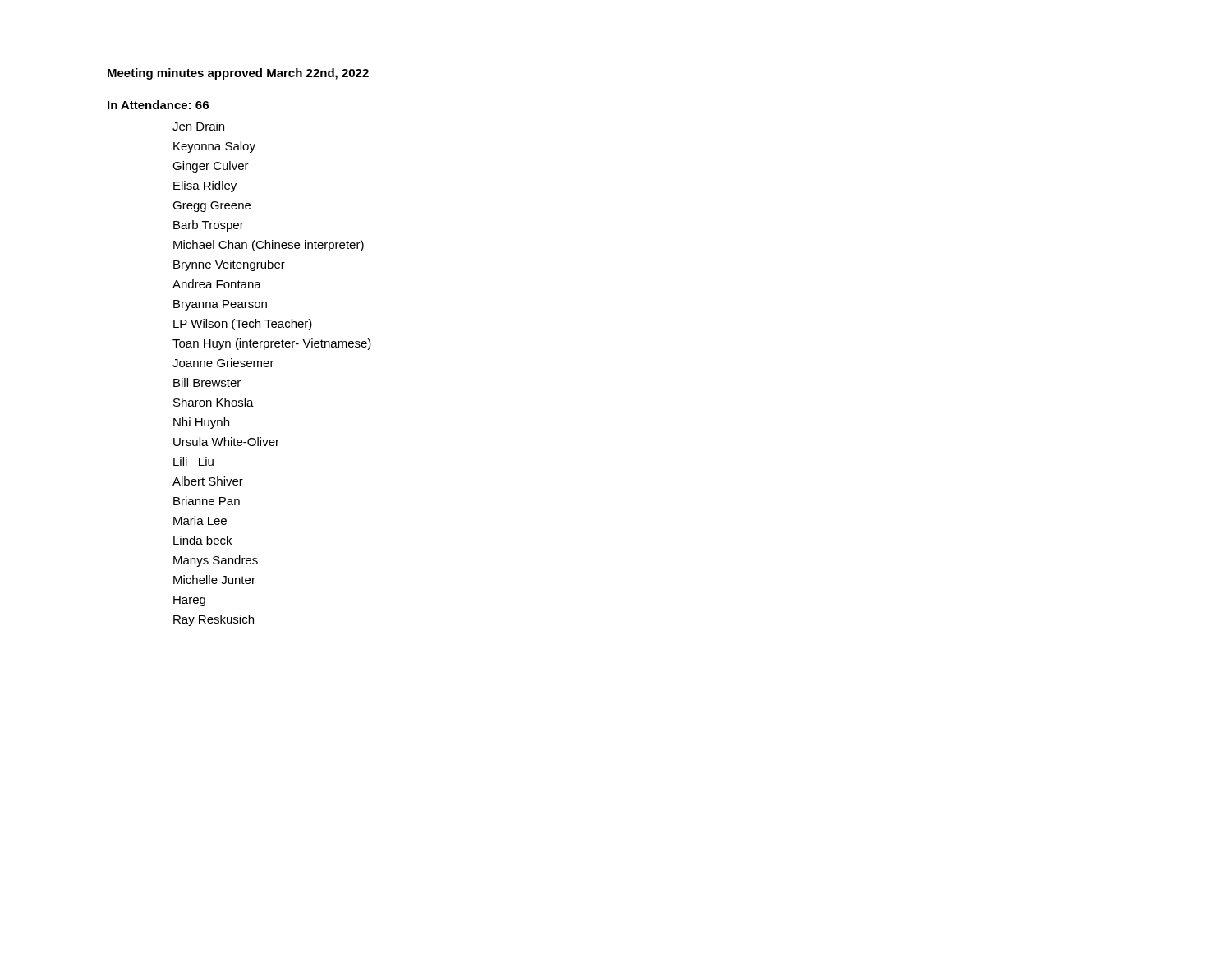Find "Albert Shiver" on this page
The image size is (1232, 953).
208,481
